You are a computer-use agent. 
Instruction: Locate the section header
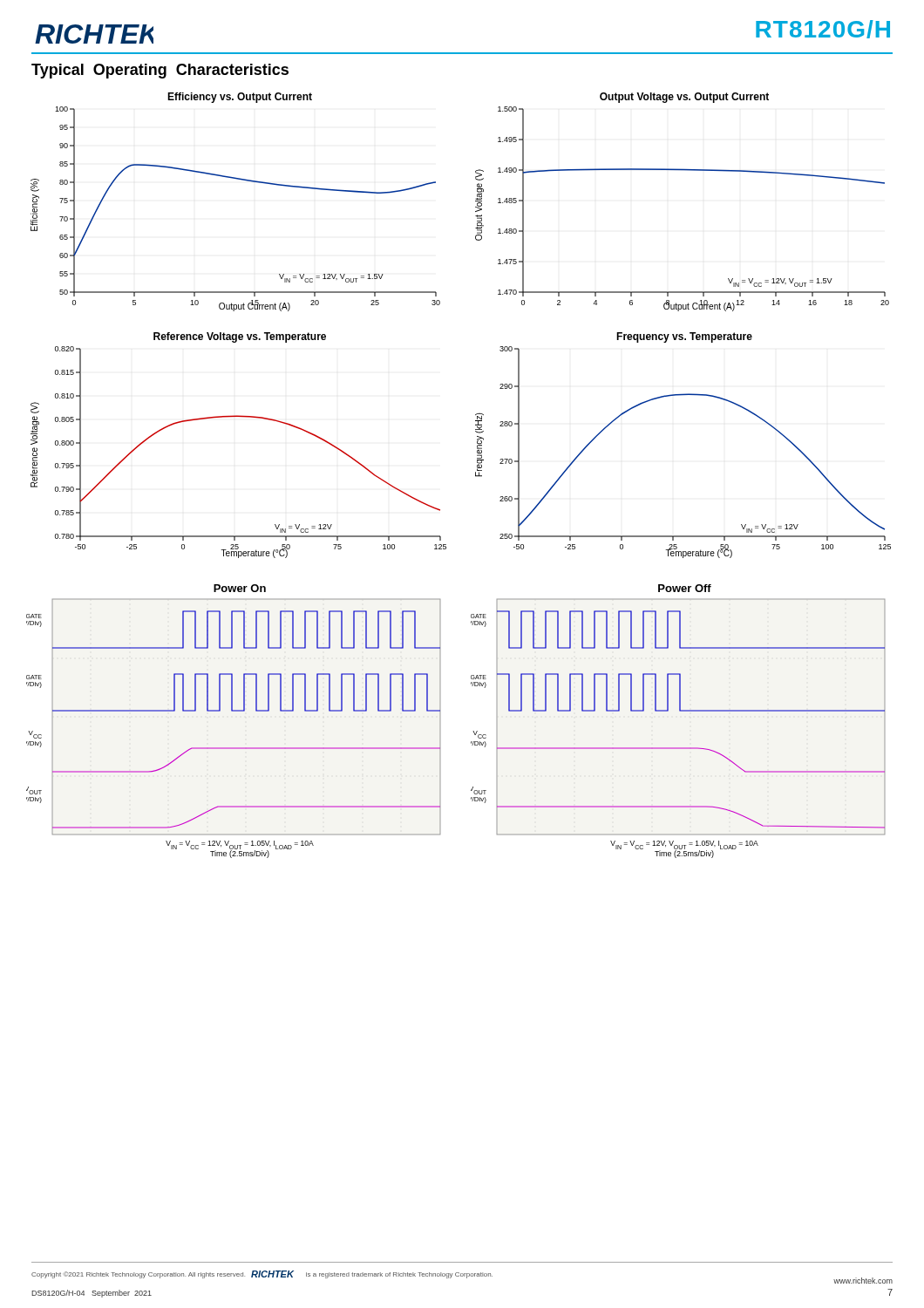coord(160,70)
